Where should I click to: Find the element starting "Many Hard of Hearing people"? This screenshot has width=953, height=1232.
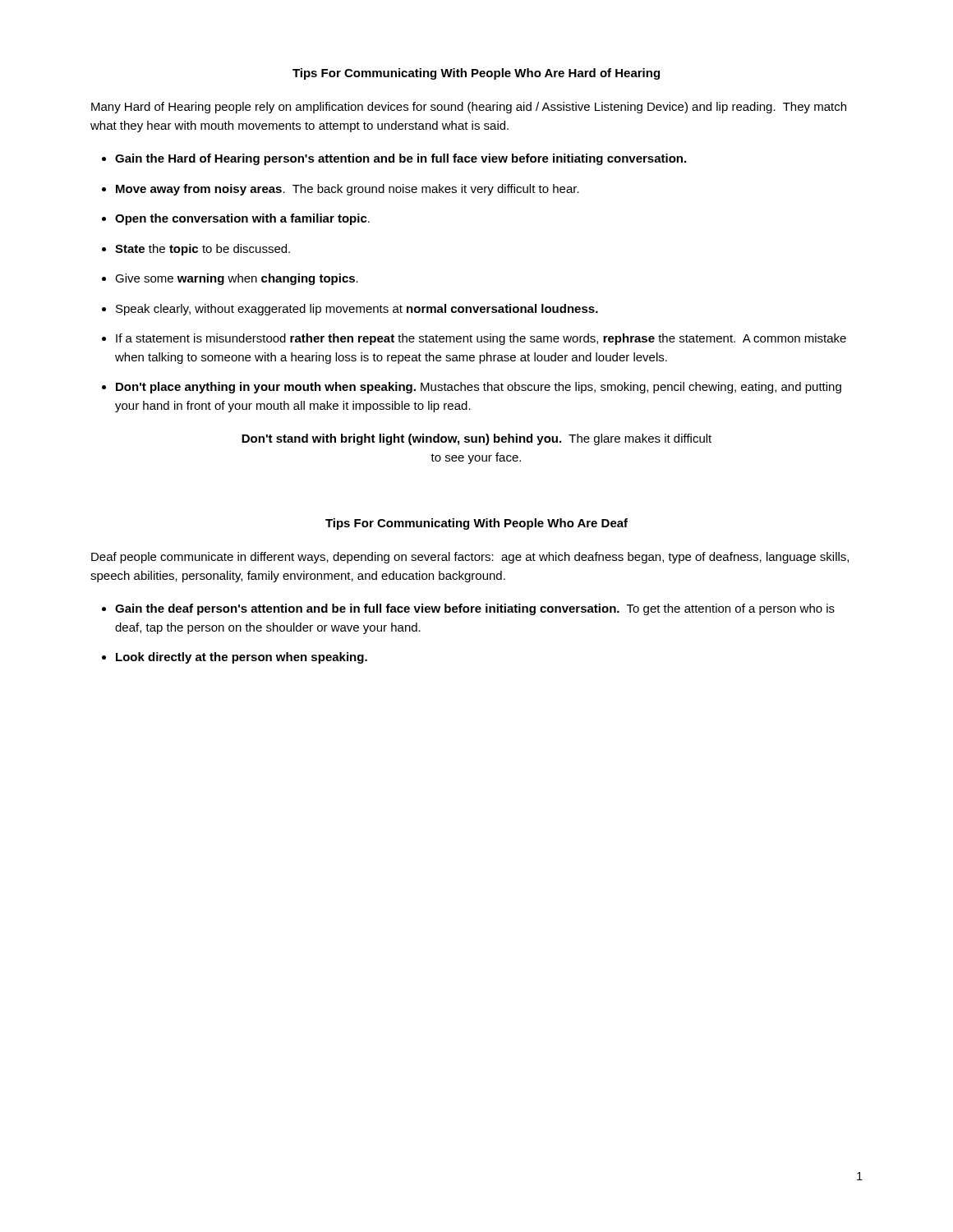coord(469,116)
